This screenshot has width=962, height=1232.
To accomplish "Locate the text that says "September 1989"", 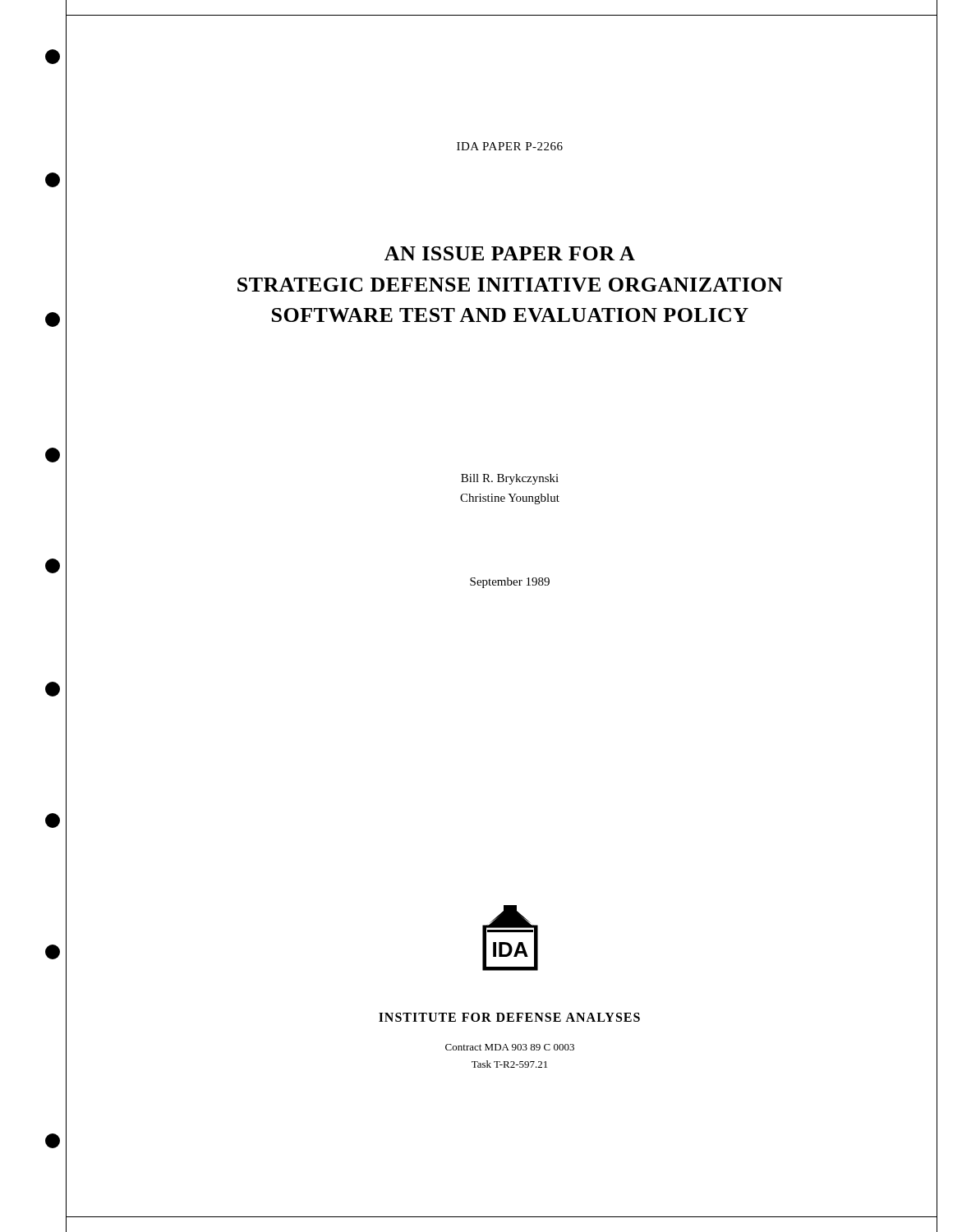I will [510, 582].
